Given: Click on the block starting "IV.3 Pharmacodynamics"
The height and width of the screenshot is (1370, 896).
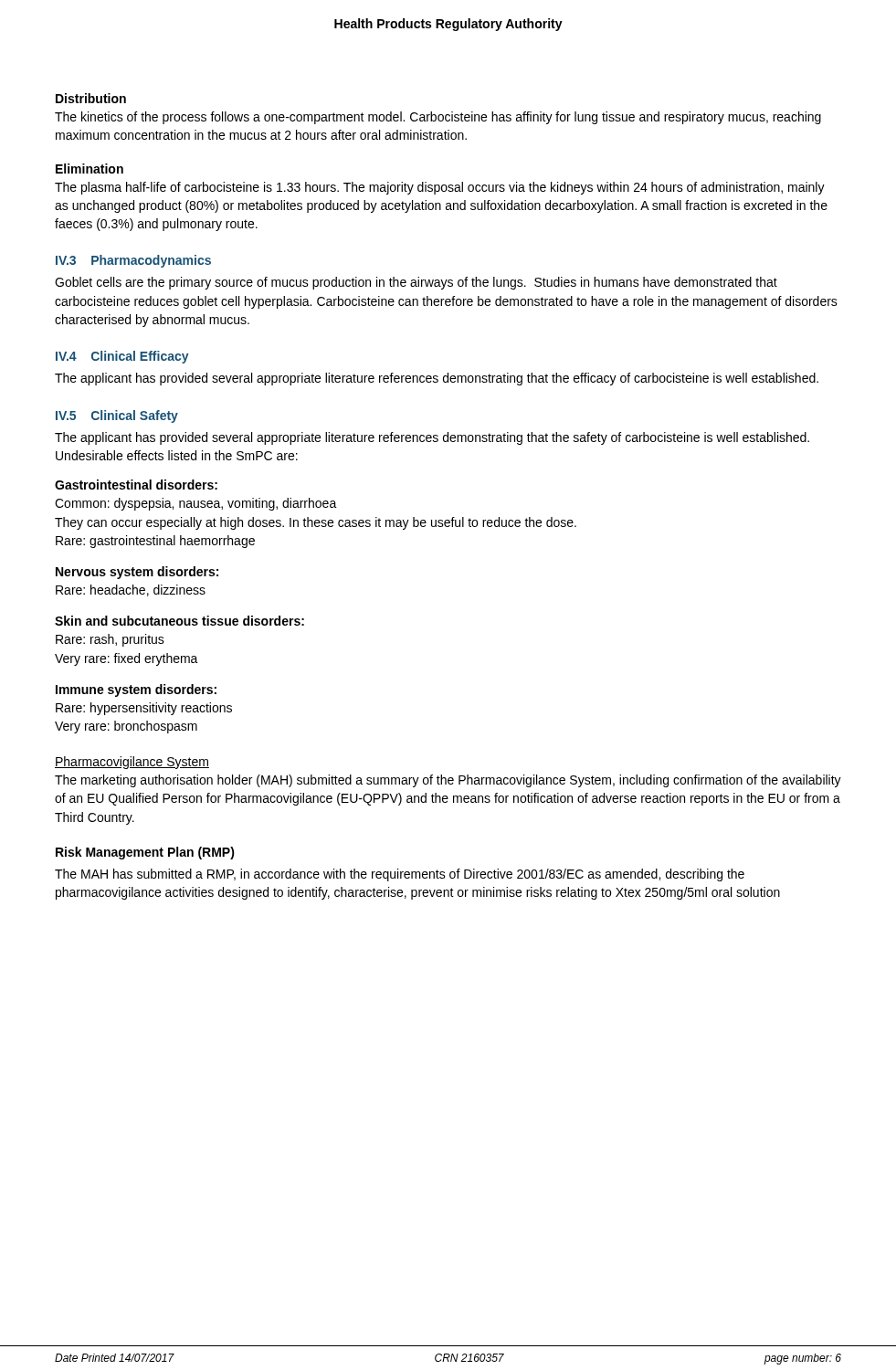Looking at the screenshot, I should (133, 261).
